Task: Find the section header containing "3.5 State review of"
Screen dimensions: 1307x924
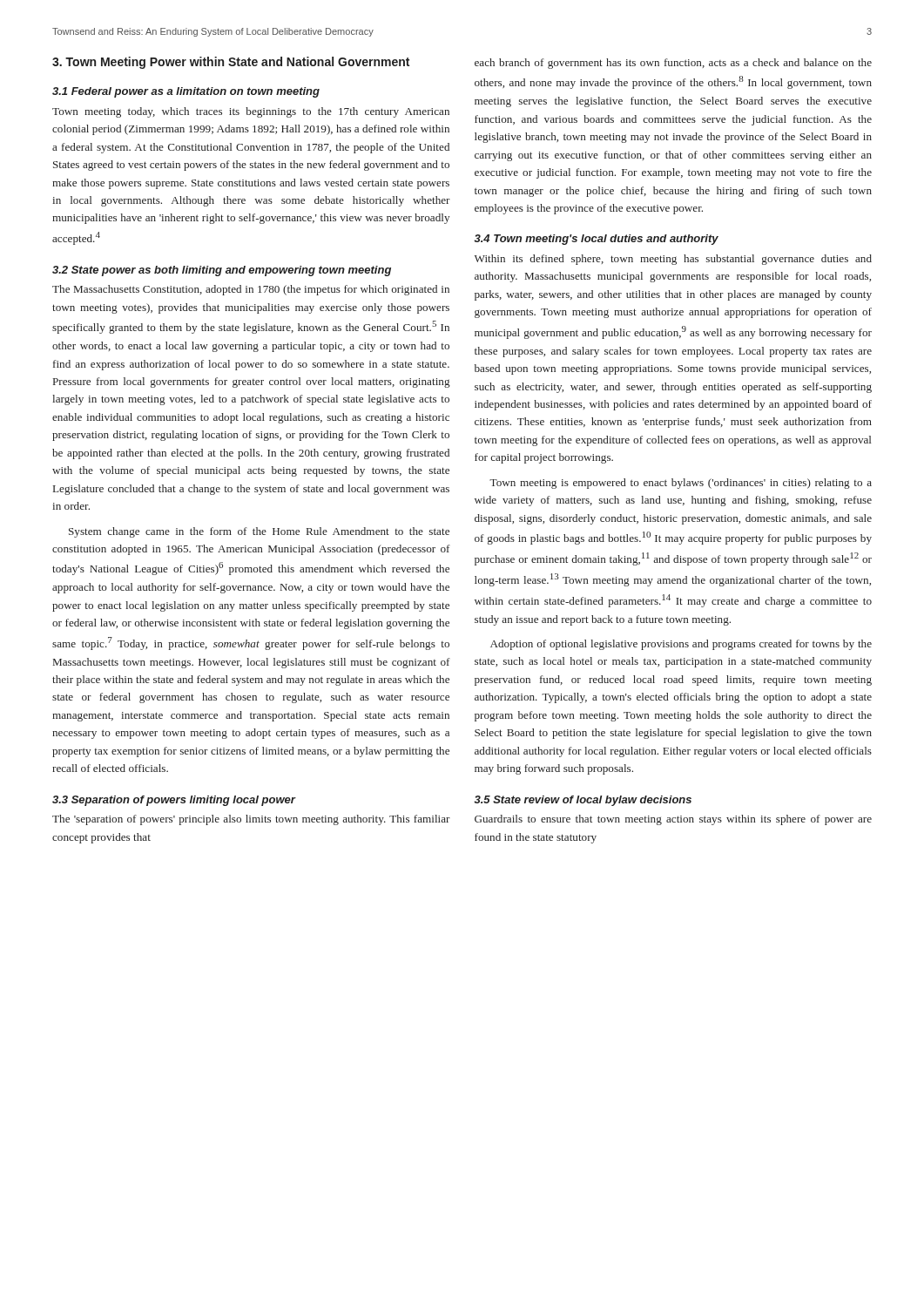Action: 673,799
